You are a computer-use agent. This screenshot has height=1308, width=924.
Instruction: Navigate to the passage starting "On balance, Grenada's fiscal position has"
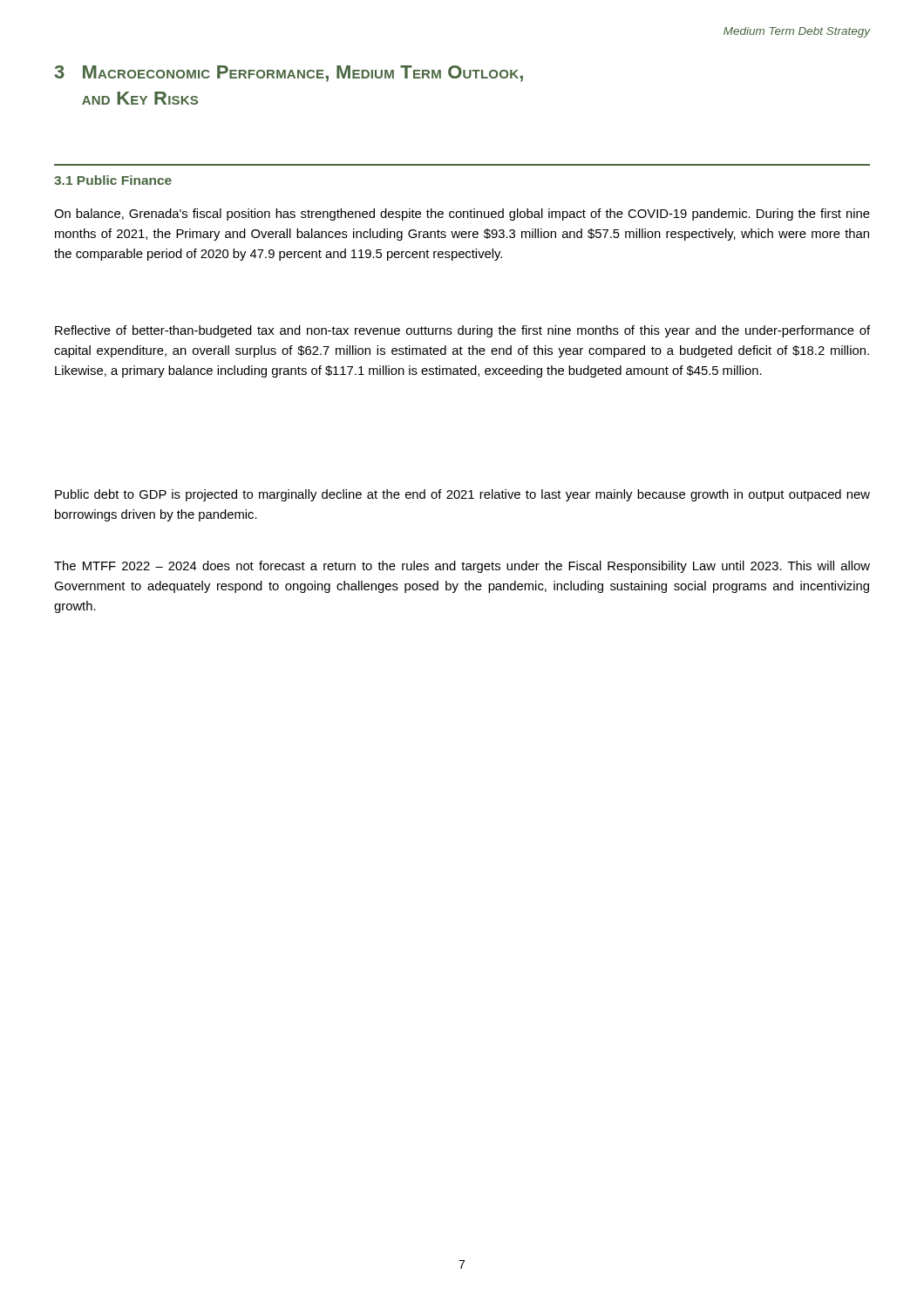pos(462,234)
